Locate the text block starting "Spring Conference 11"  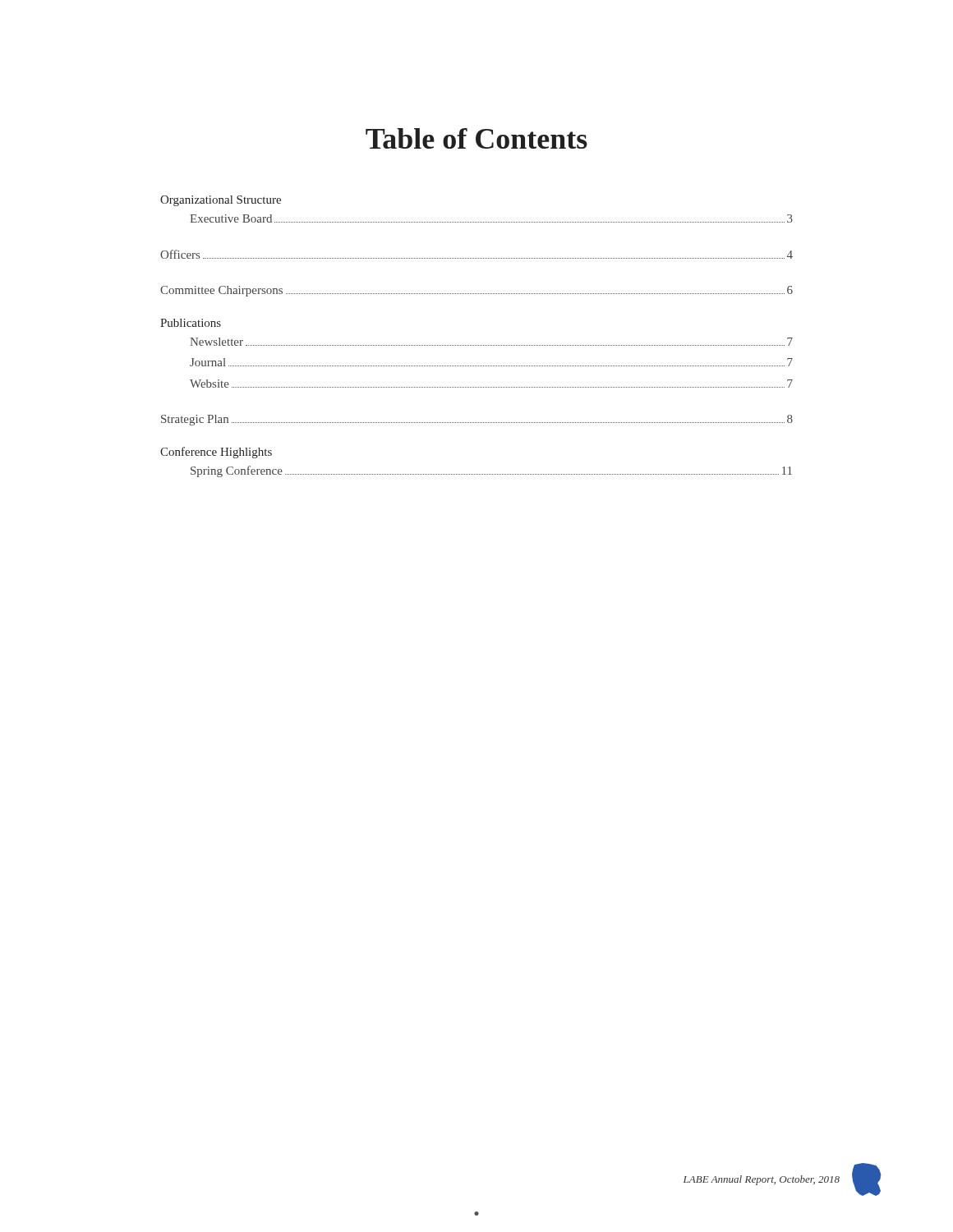pos(491,471)
